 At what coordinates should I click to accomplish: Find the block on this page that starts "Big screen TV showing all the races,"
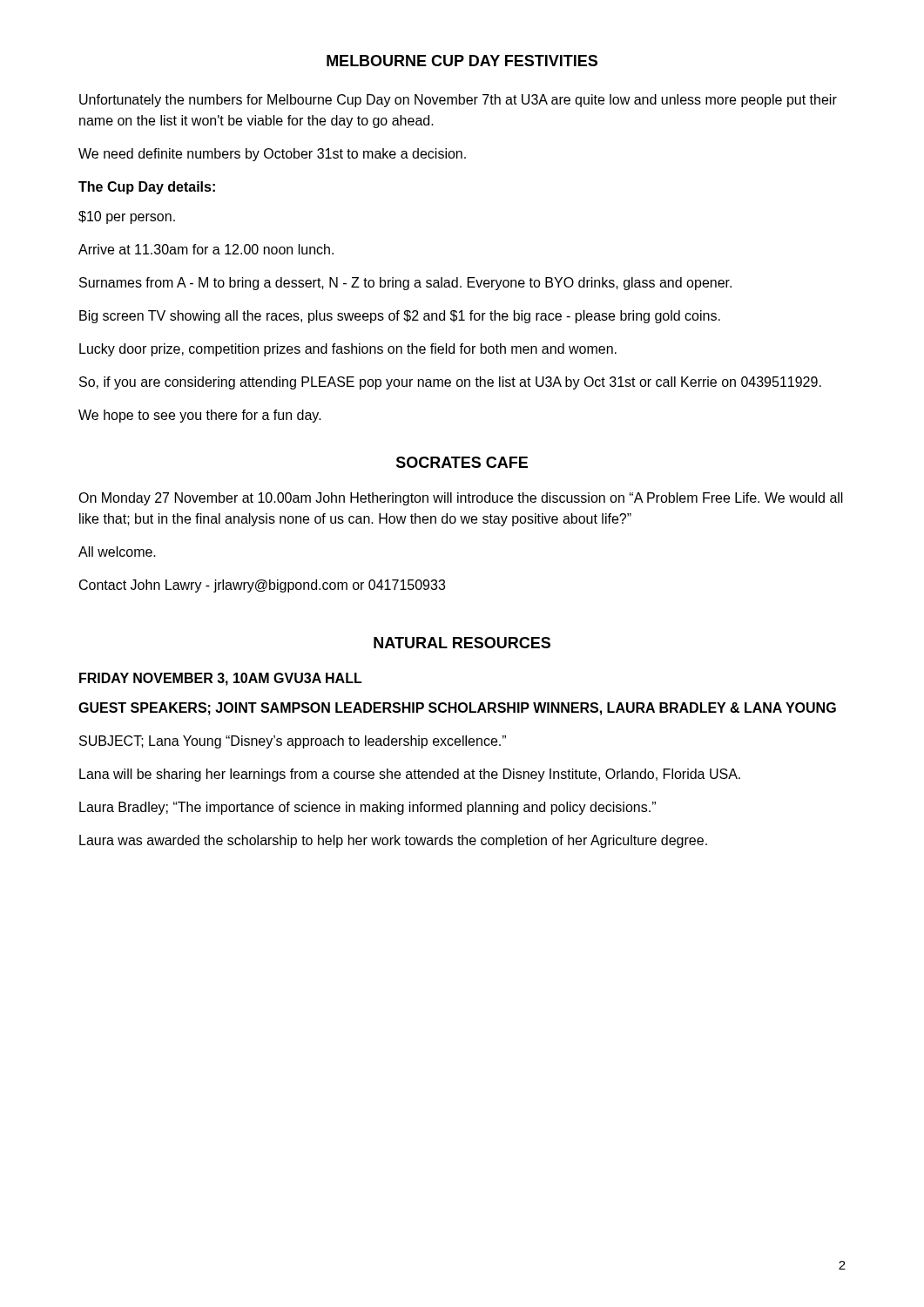point(400,316)
